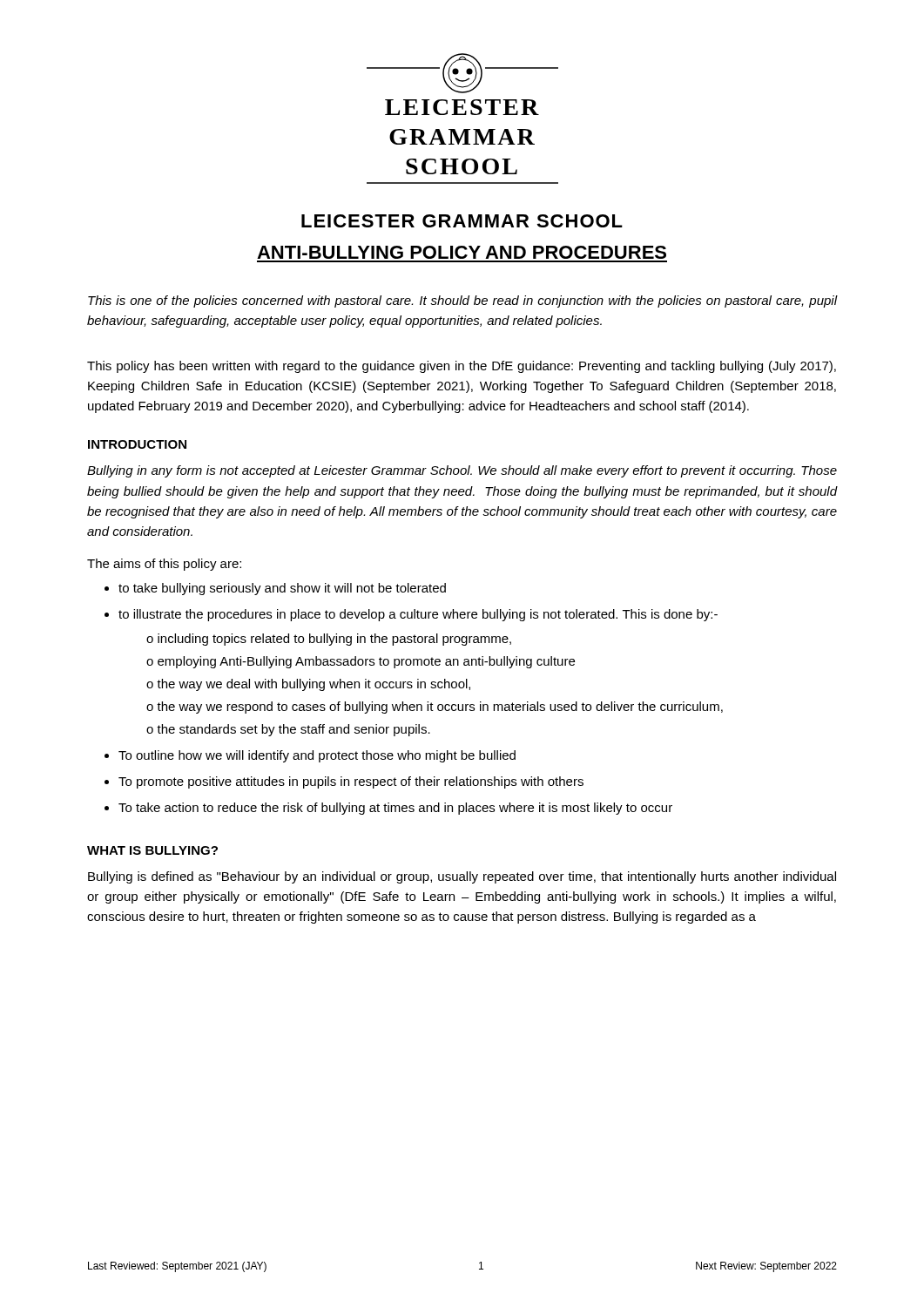Select a logo
Viewport: 924px width, 1307px height.
(x=462, y=123)
